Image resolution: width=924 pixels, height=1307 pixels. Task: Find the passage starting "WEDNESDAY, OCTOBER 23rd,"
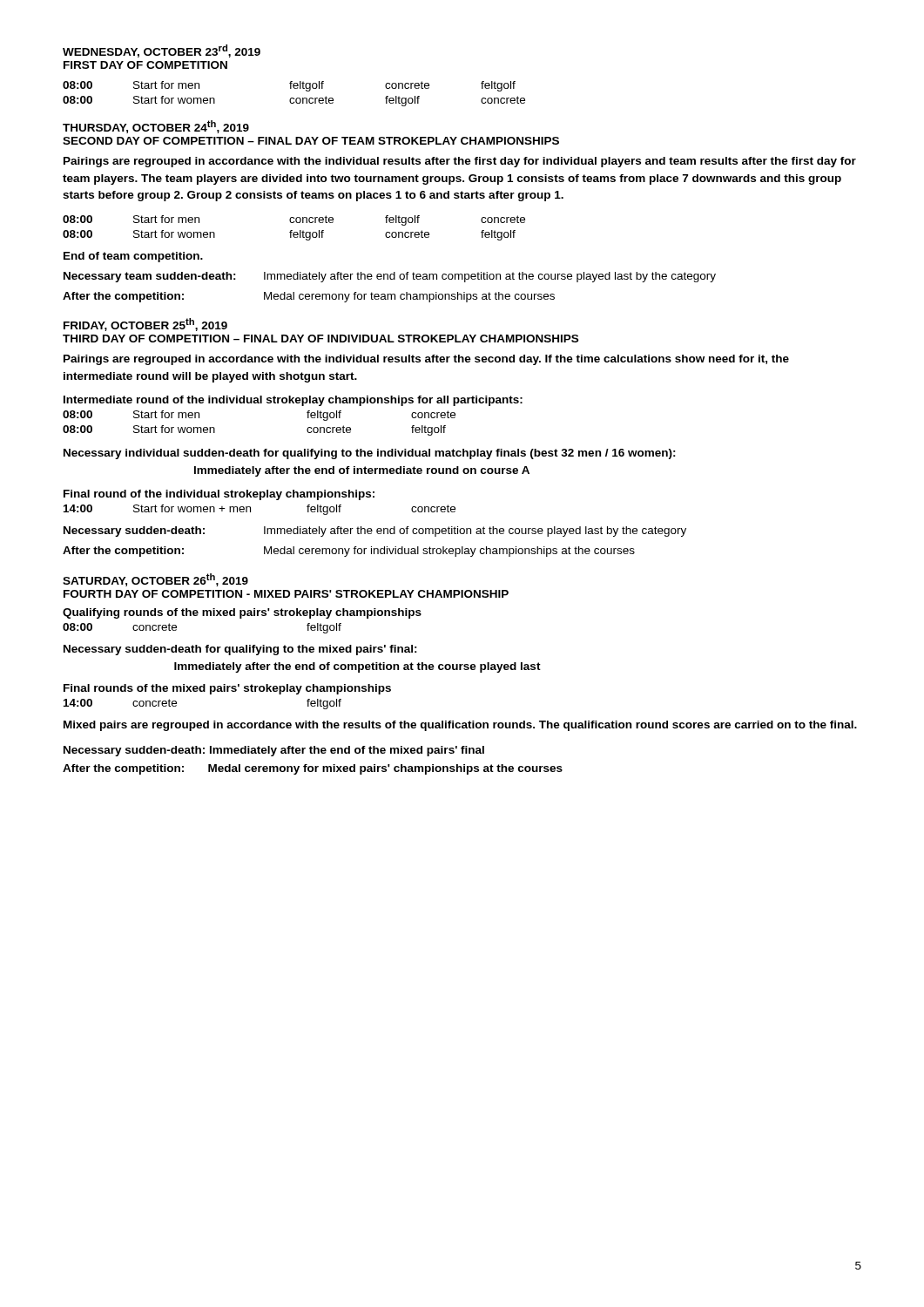[162, 56]
